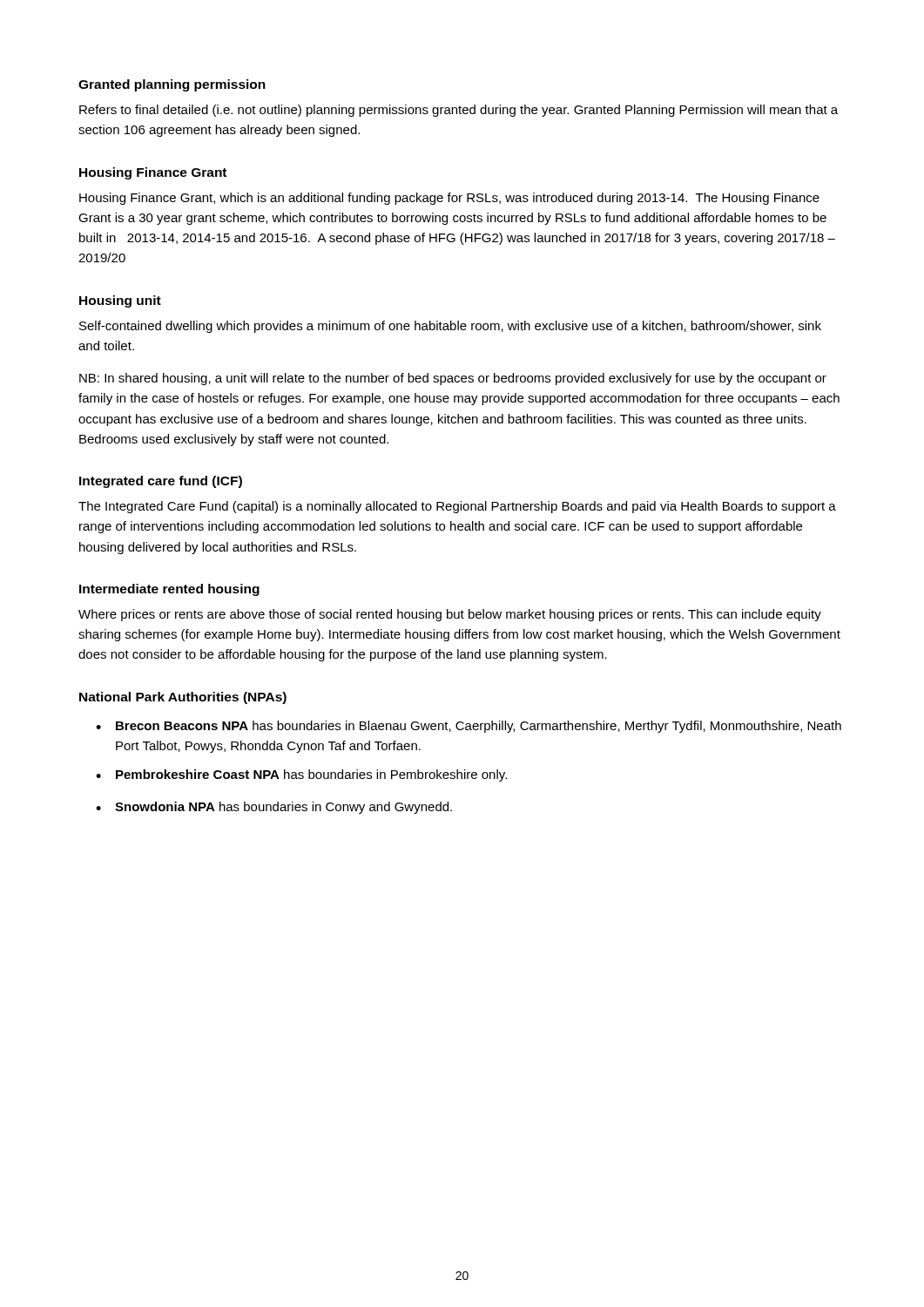Image resolution: width=924 pixels, height=1307 pixels.
Task: Select the text starting "The Integrated Care Fund (capital) is"
Action: click(x=457, y=526)
